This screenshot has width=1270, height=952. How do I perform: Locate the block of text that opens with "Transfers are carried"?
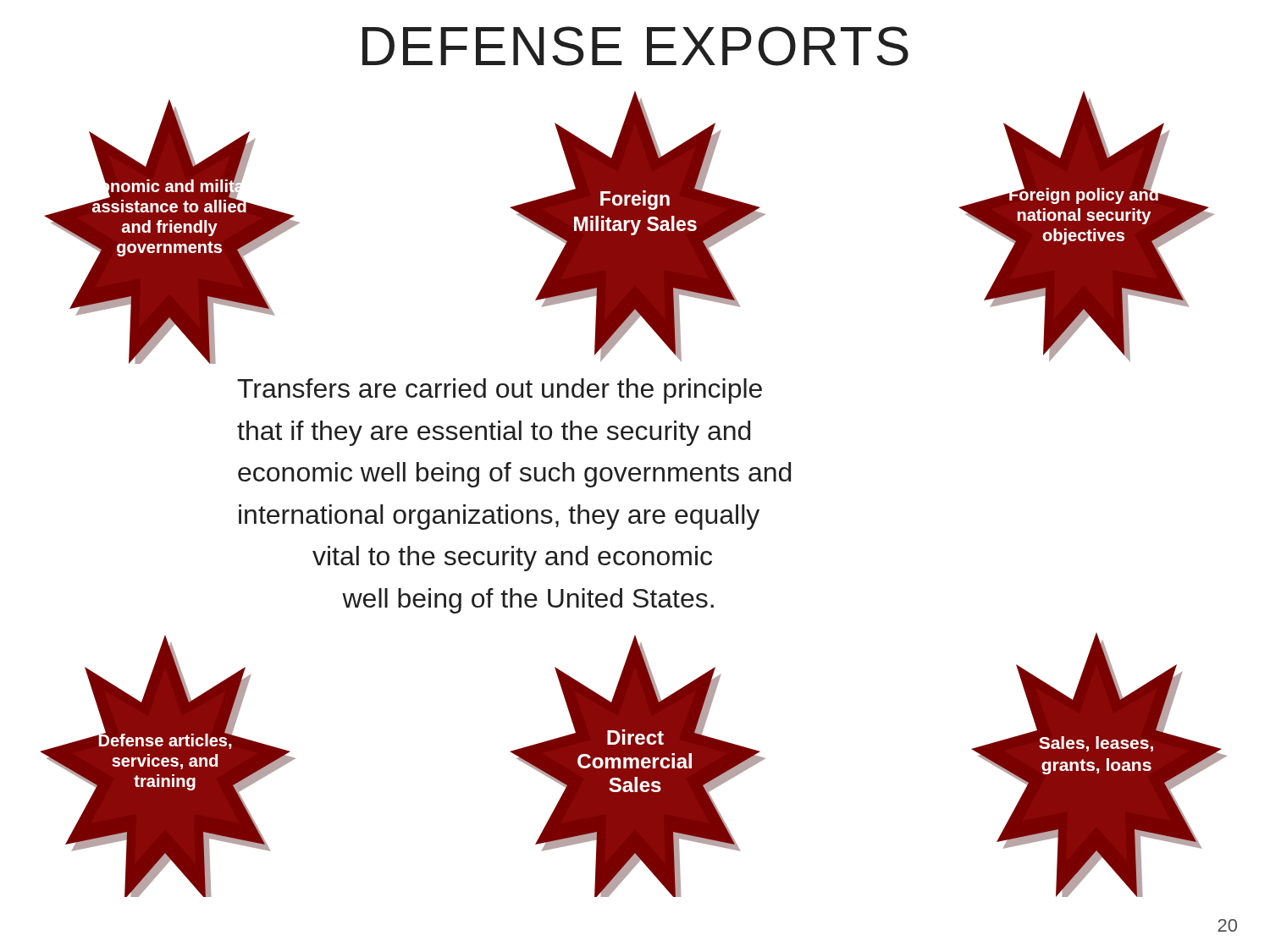click(515, 493)
